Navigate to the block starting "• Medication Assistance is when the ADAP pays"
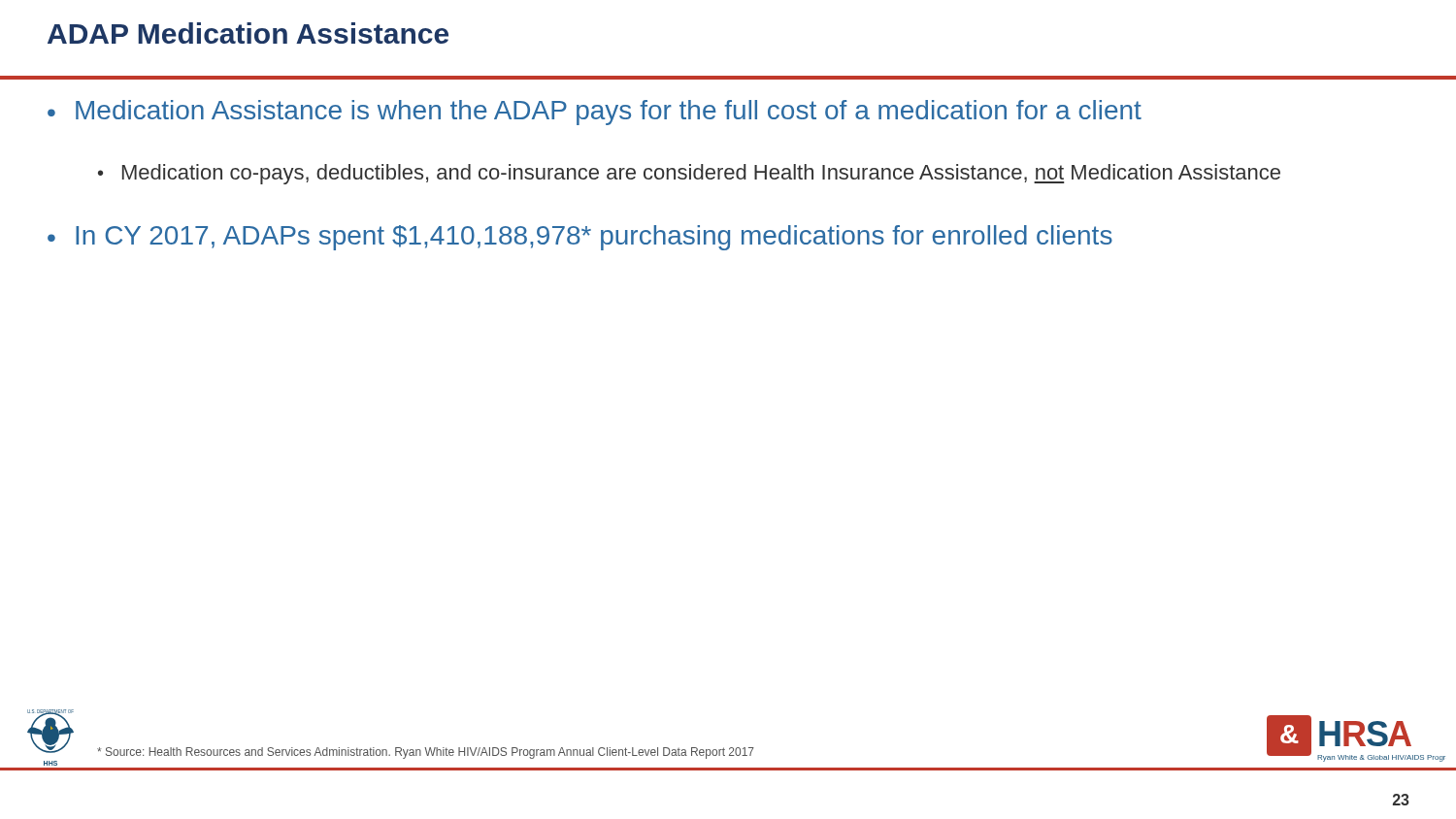 594,112
